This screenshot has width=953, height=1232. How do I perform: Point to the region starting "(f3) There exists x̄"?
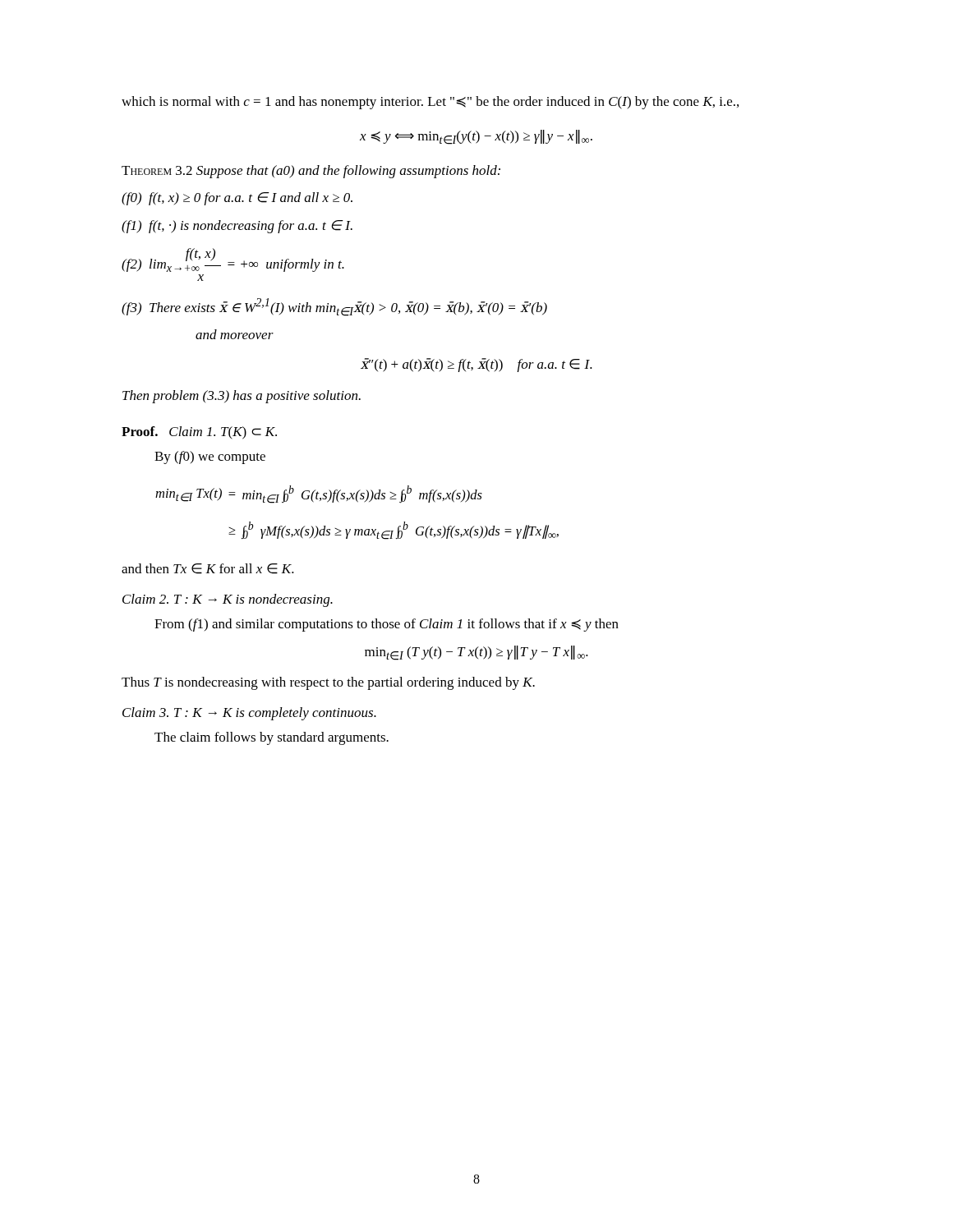[x=334, y=307]
